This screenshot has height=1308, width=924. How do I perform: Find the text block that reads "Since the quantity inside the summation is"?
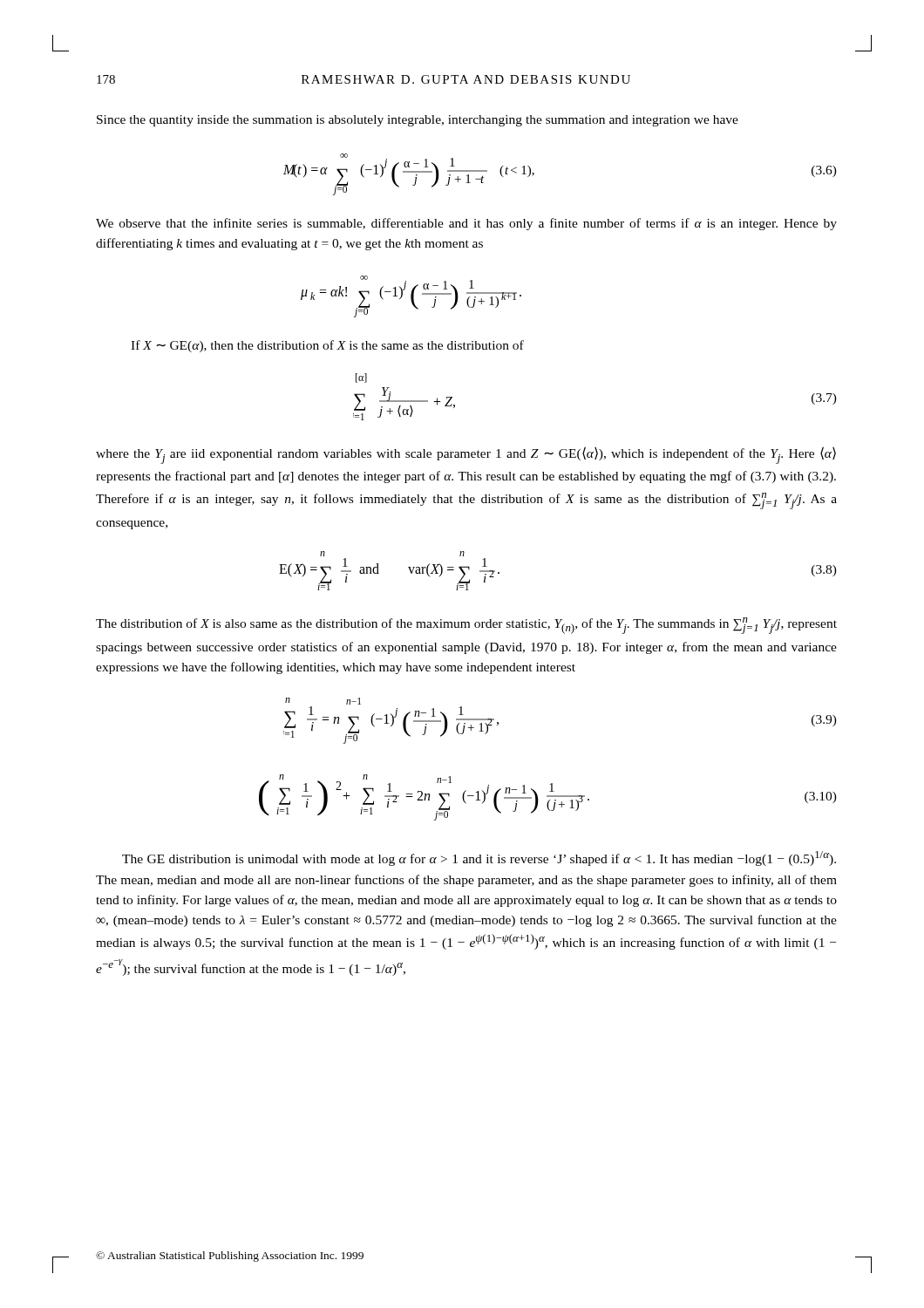tap(466, 119)
